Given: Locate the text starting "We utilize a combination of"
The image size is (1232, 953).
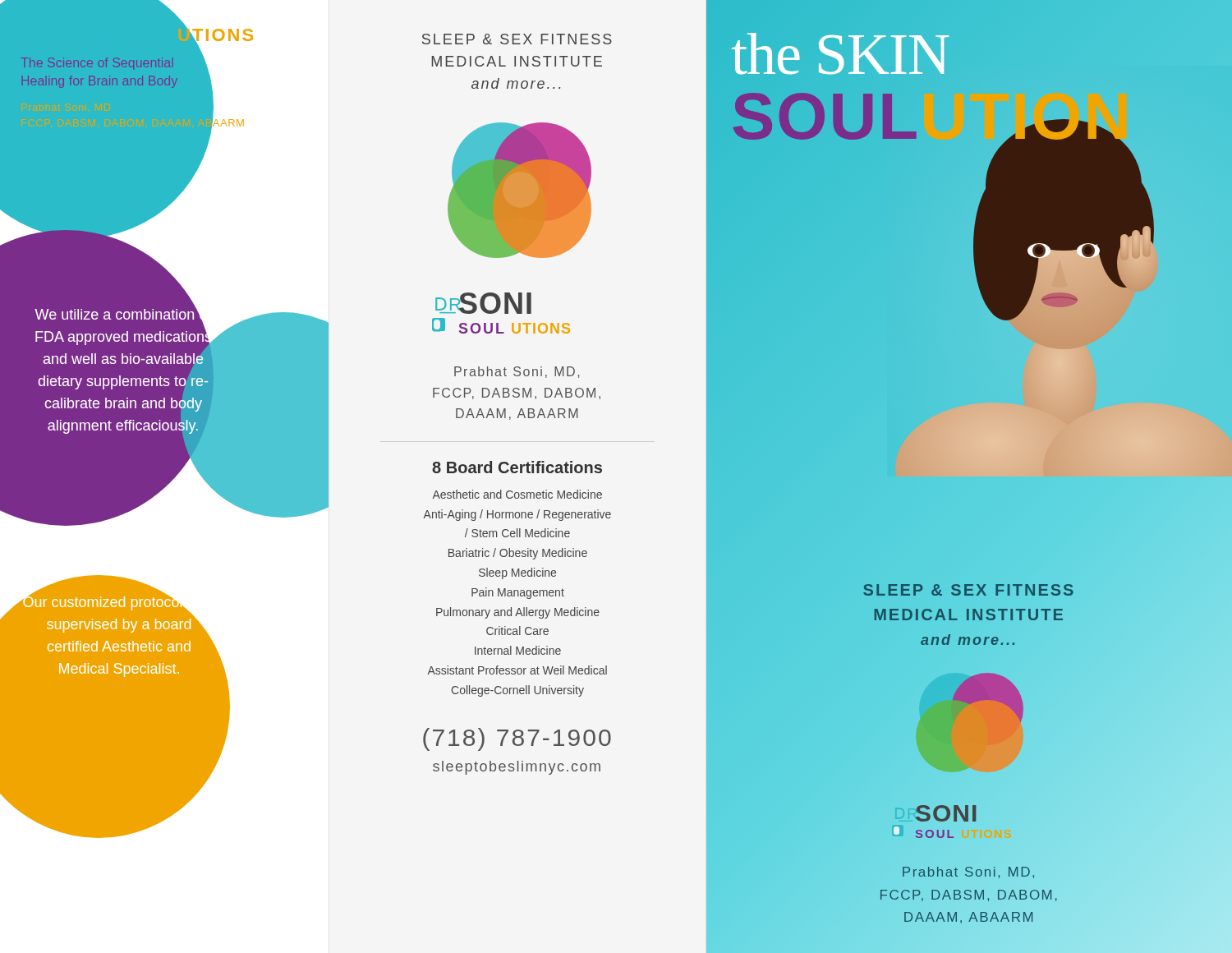Looking at the screenshot, I should pyautogui.click(x=123, y=370).
